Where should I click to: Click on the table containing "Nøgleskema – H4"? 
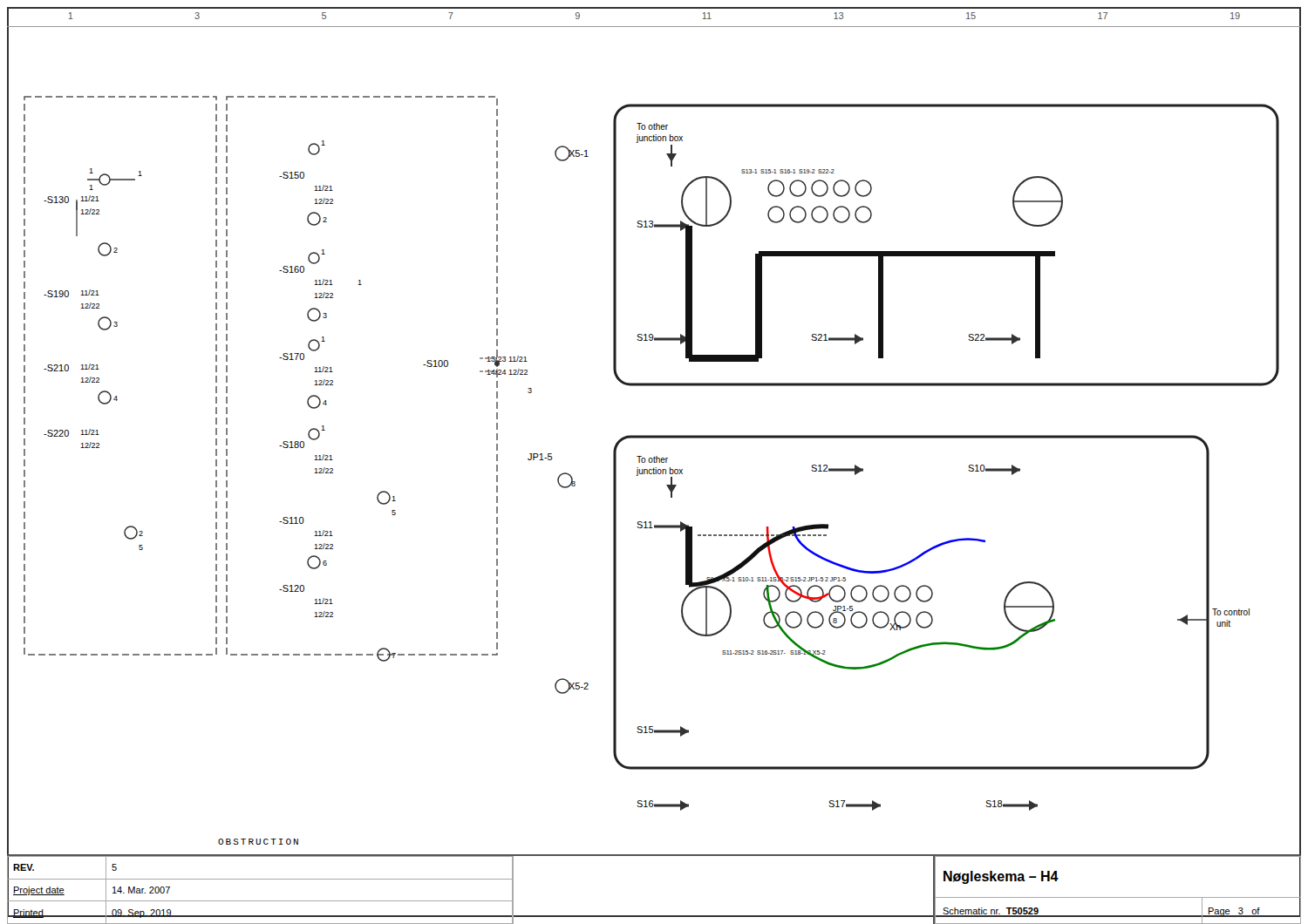pos(1117,890)
